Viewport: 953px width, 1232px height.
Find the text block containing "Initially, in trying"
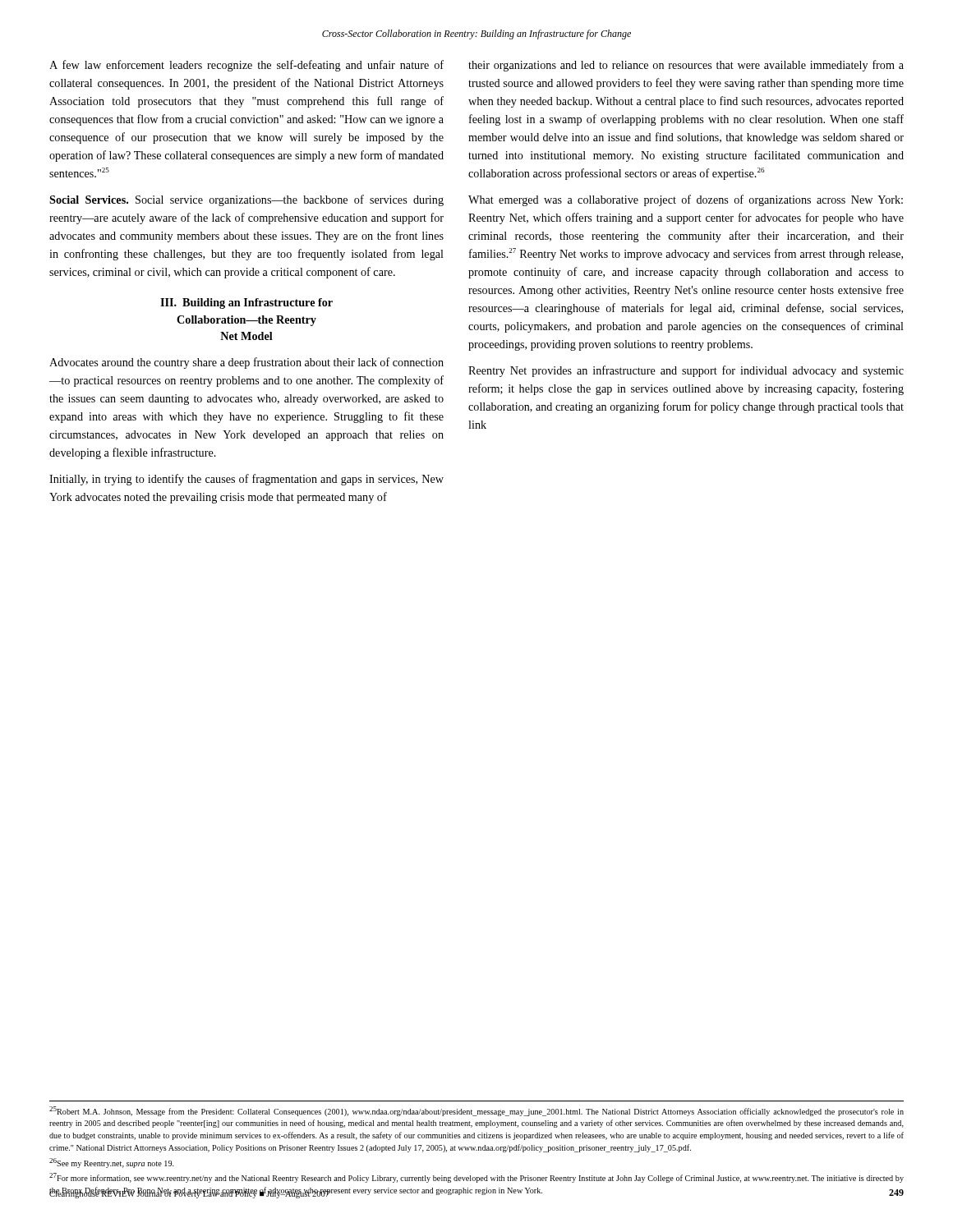click(246, 488)
